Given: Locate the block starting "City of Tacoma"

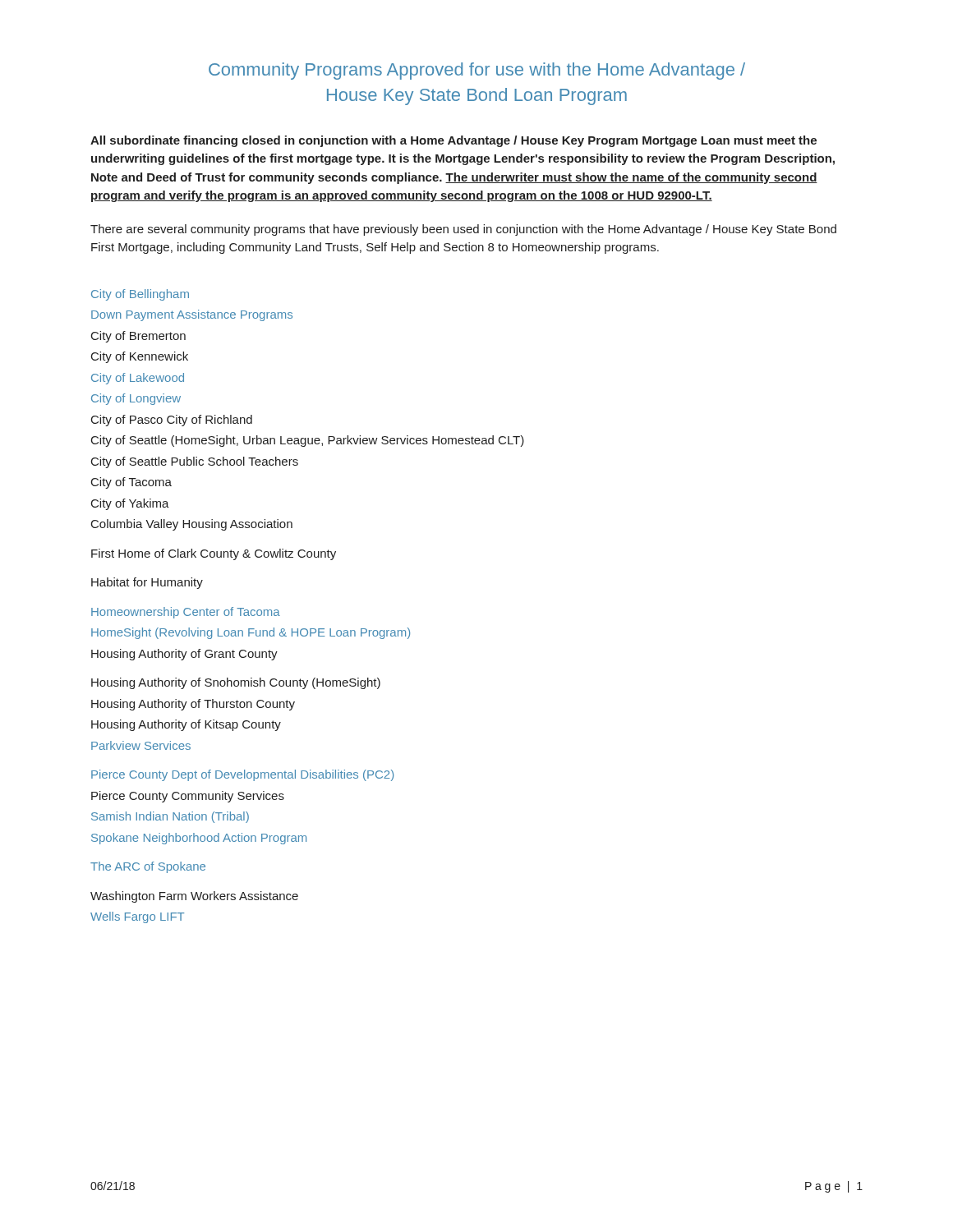Looking at the screenshot, I should click(x=131, y=482).
